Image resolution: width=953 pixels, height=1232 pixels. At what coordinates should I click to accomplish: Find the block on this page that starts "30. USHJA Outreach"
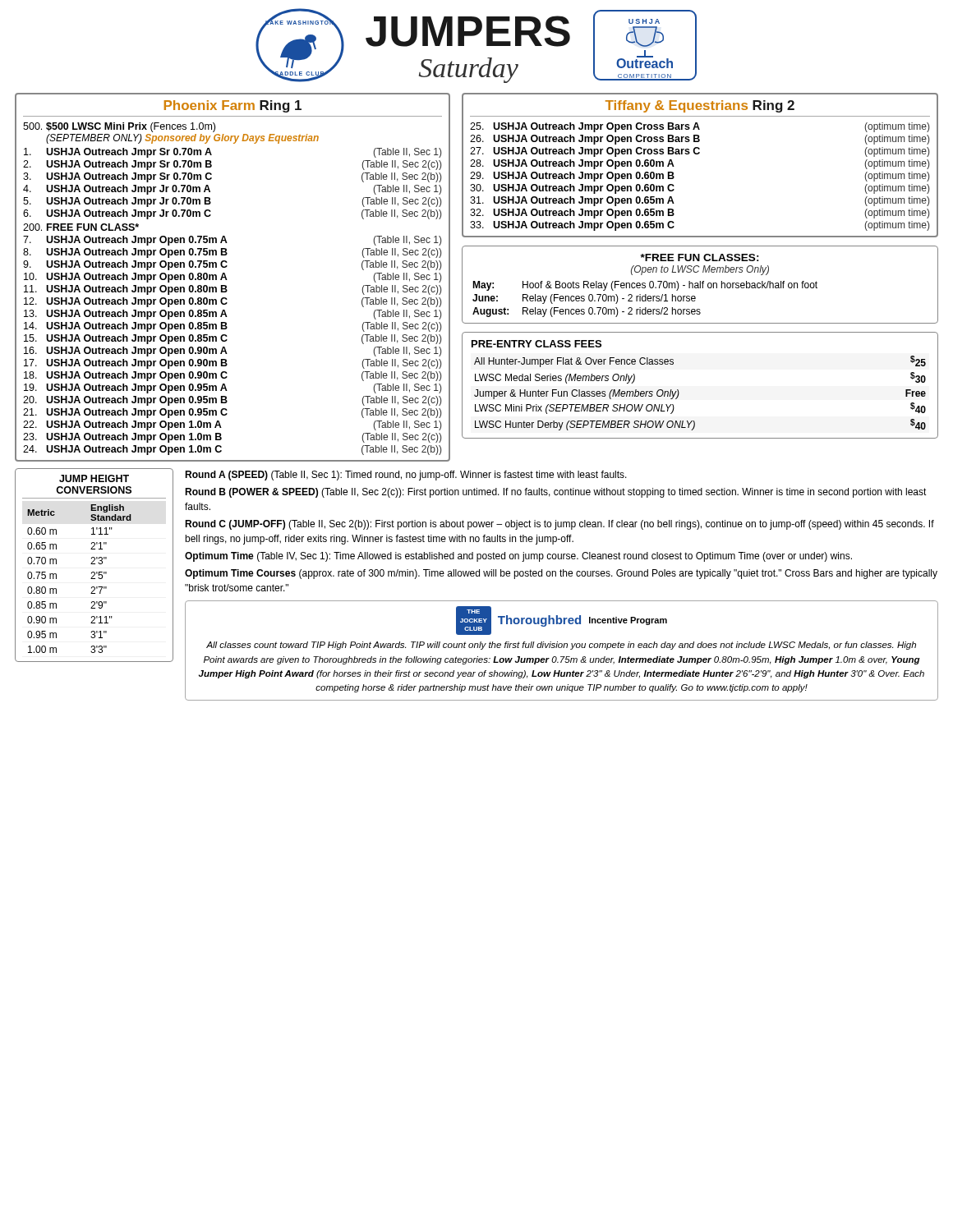point(573,188)
